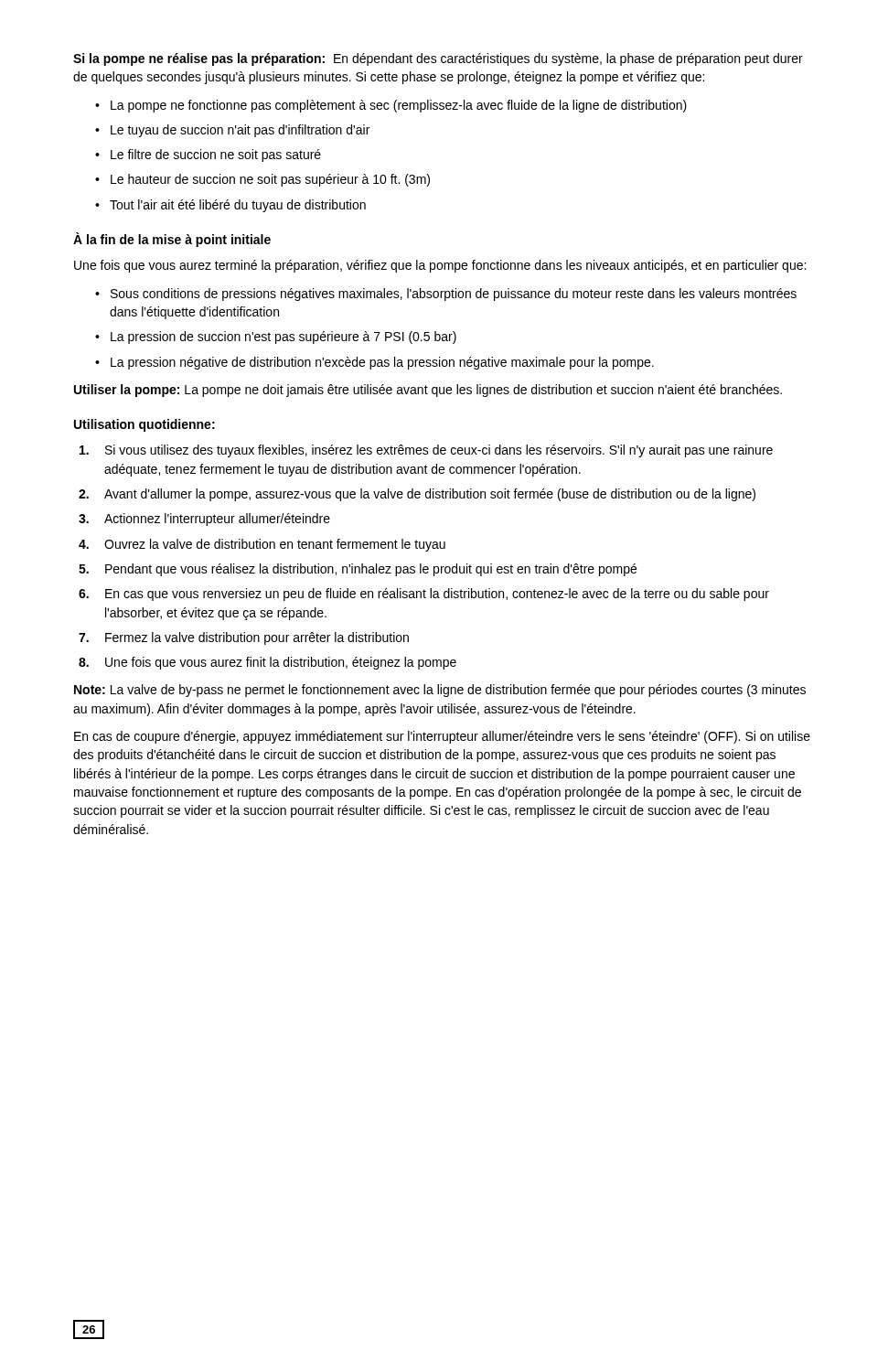Navigate to the text block starting "La pression de succion n'est pas supérieure à"
888x1372 pixels.
pyautogui.click(x=283, y=337)
